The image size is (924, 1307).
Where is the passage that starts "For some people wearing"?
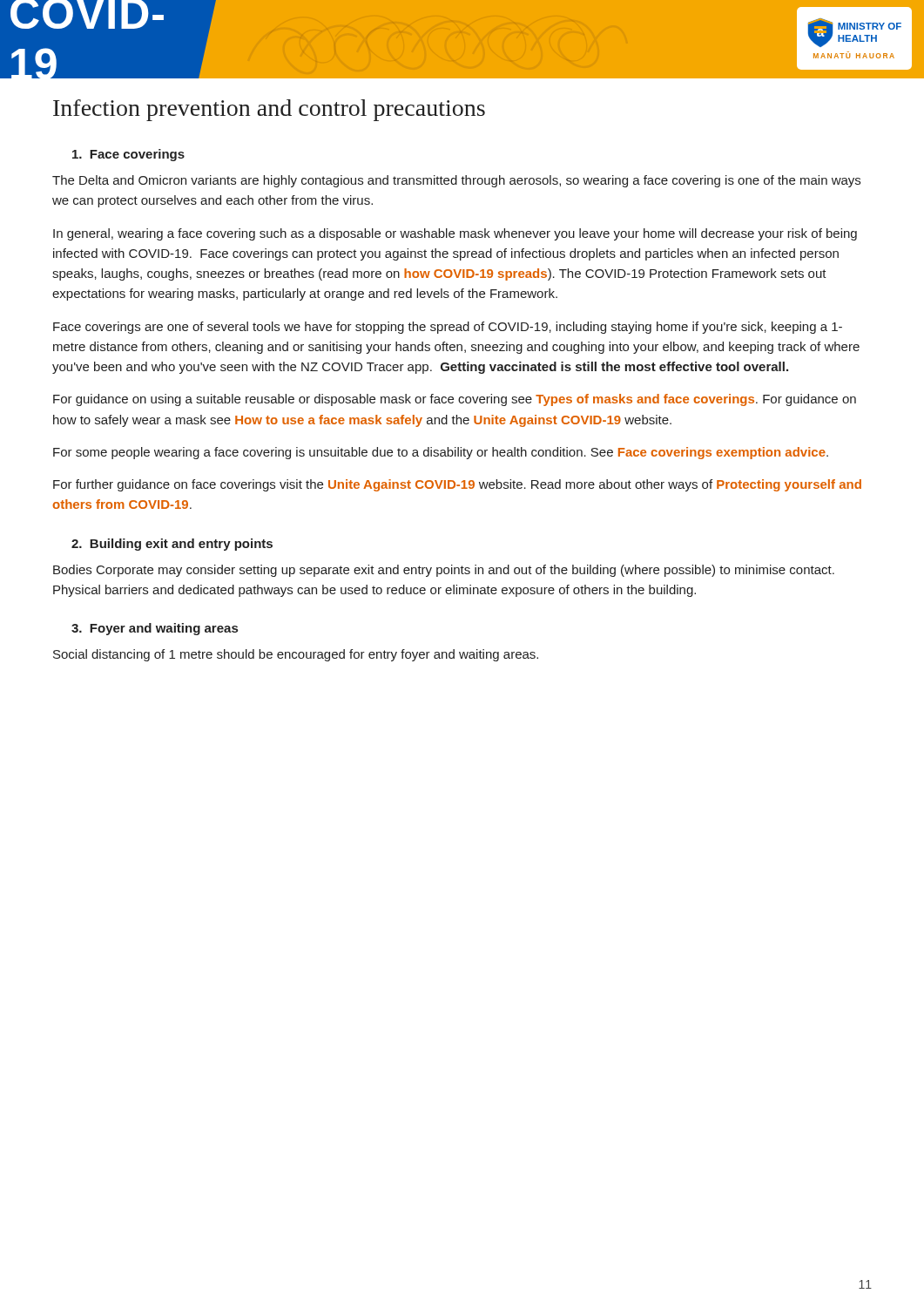point(441,452)
